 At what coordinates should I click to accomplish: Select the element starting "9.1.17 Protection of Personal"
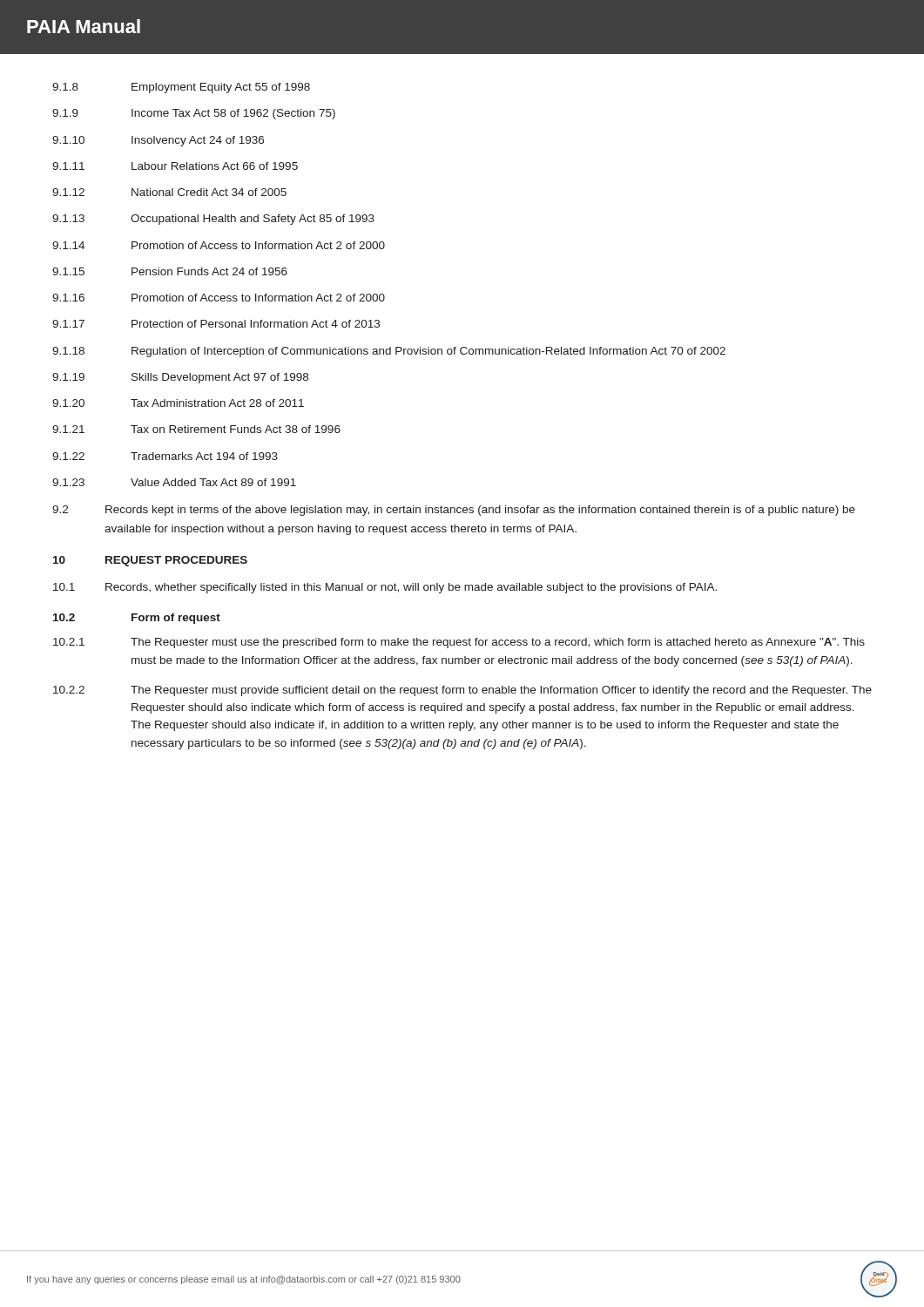coord(216,324)
